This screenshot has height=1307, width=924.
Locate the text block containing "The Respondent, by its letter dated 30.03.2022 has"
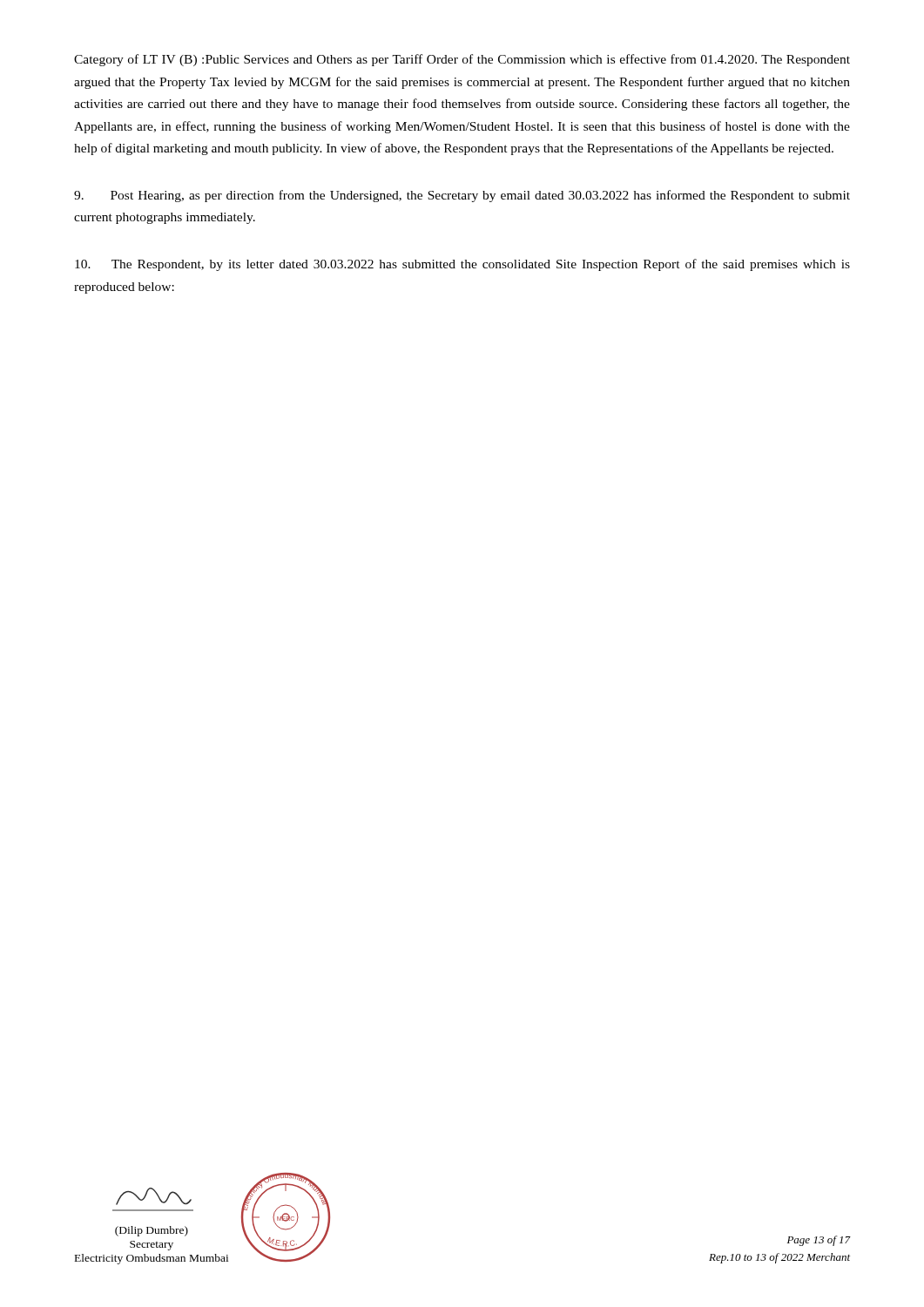pyautogui.click(x=462, y=275)
